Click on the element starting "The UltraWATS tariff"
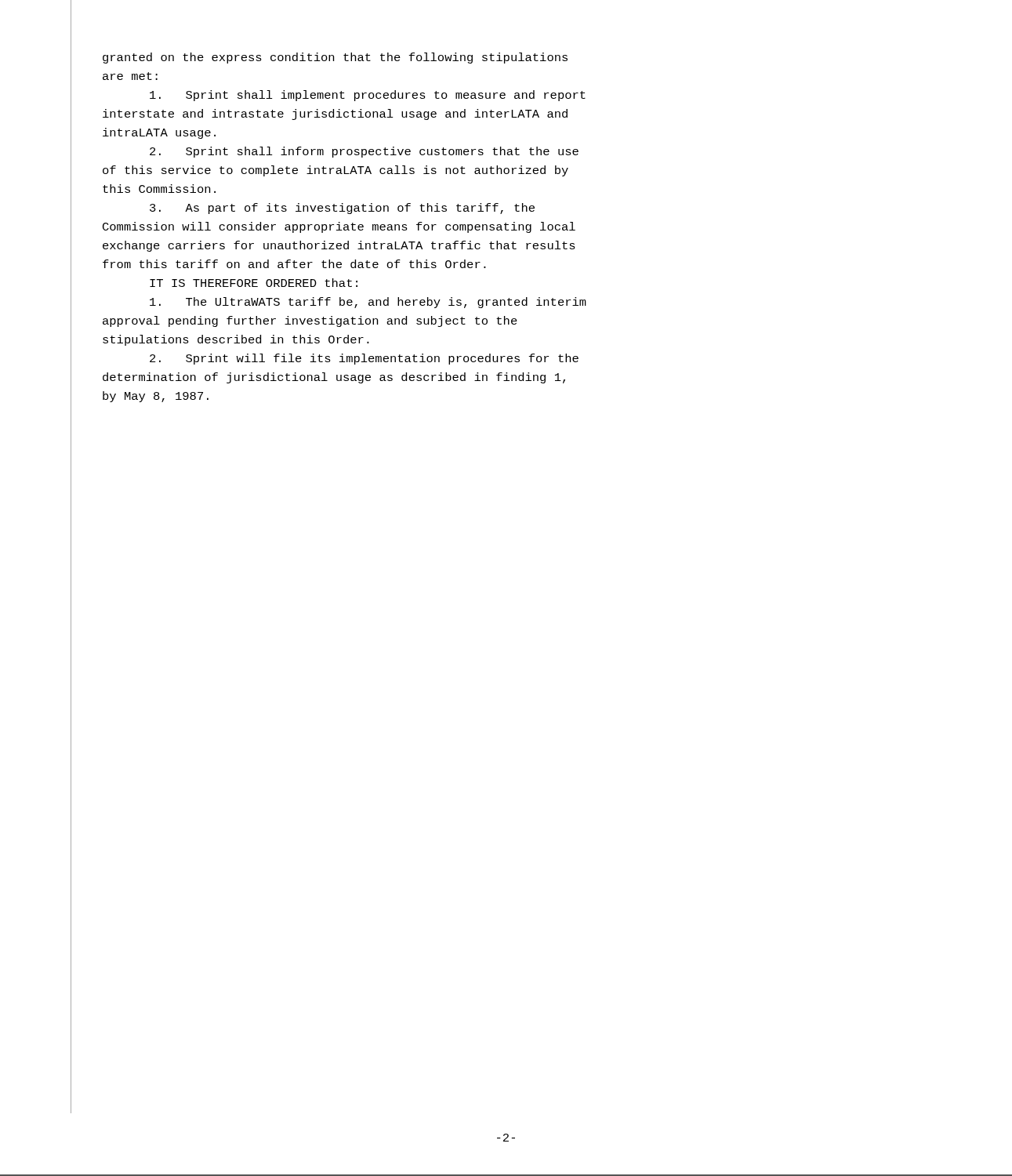The image size is (1012, 1176). tap(525, 322)
